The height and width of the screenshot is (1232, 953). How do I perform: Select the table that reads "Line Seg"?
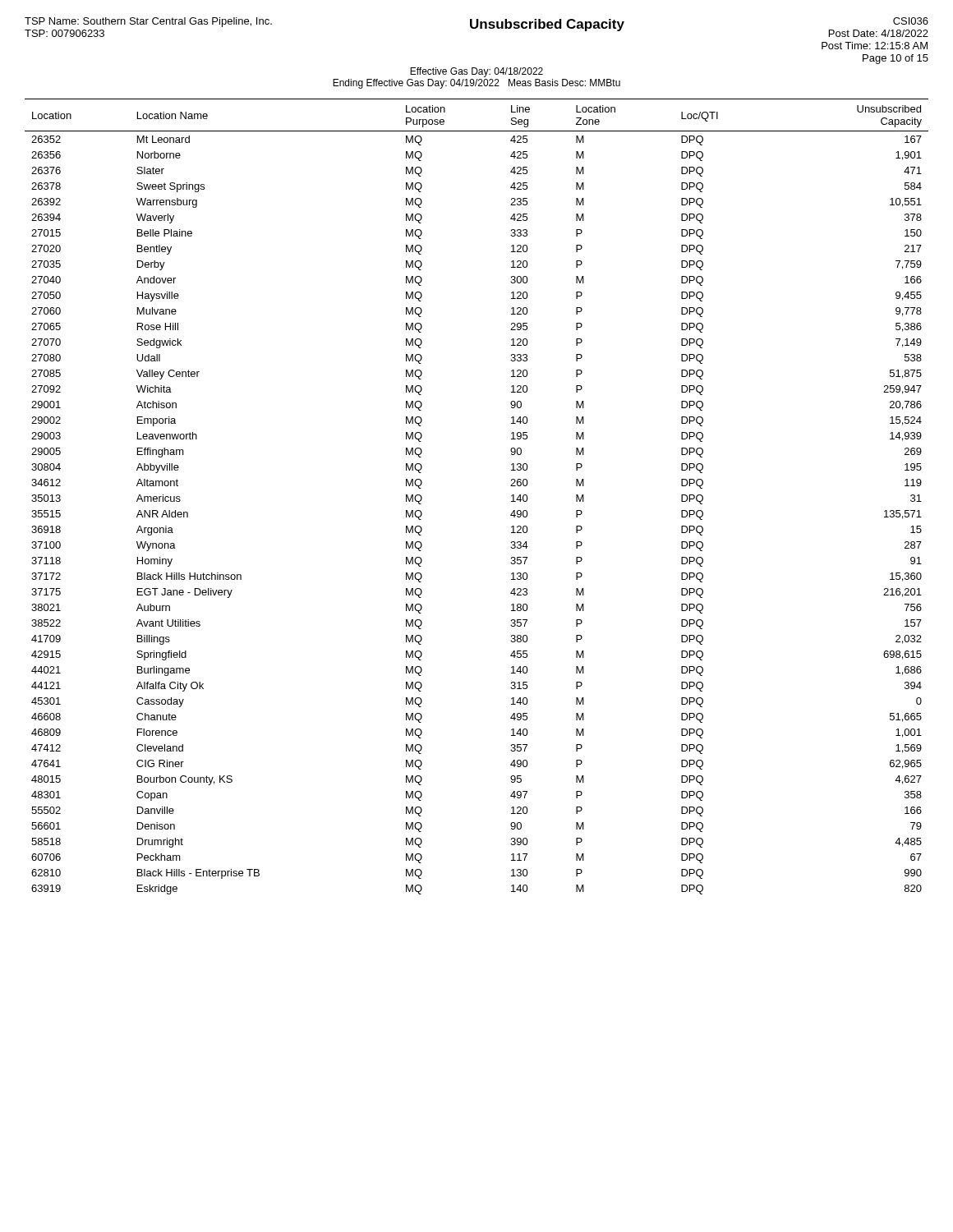tap(476, 497)
